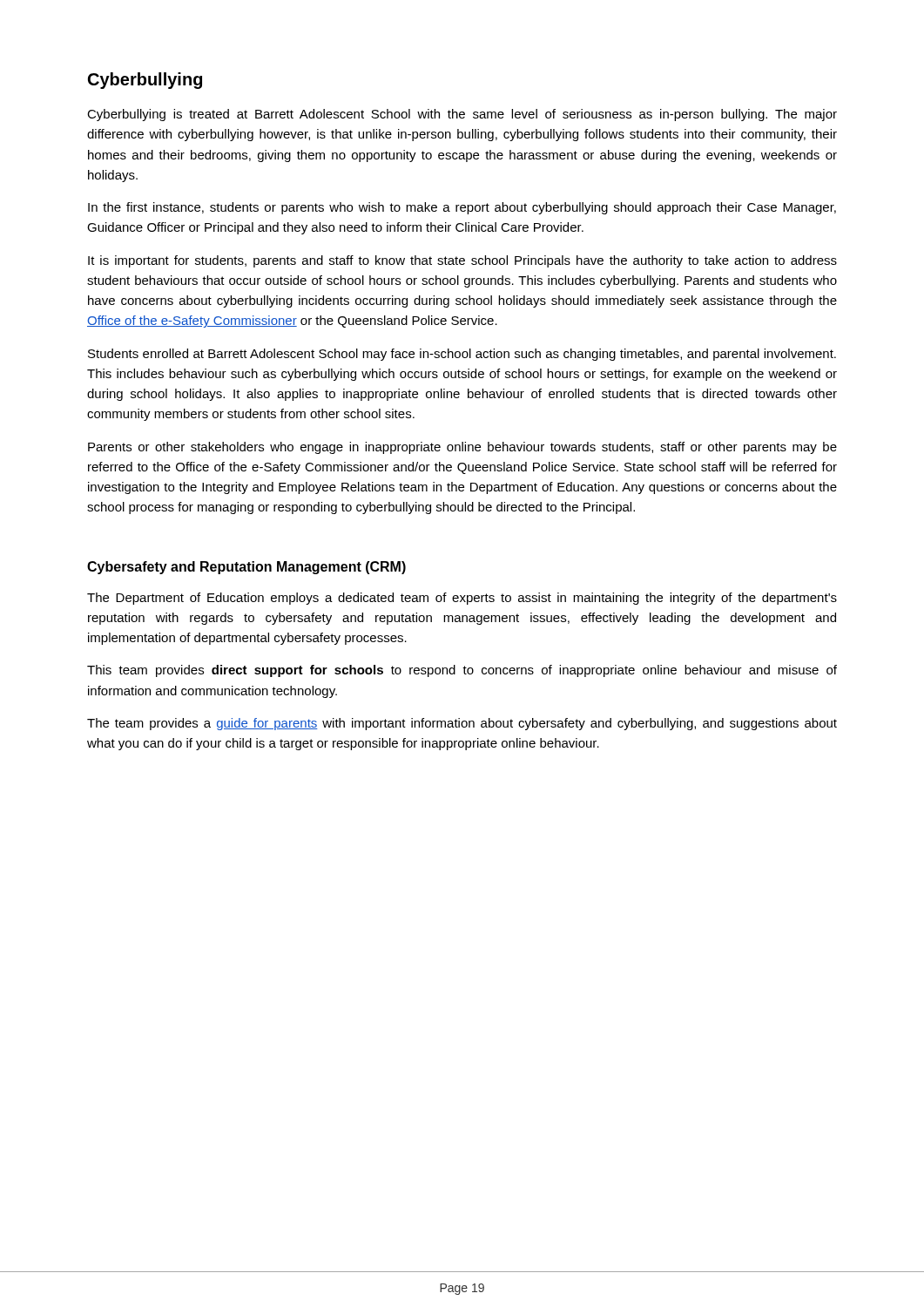Point to the section header beginning "Cybersafety and Reputation Management"

pyautogui.click(x=247, y=566)
